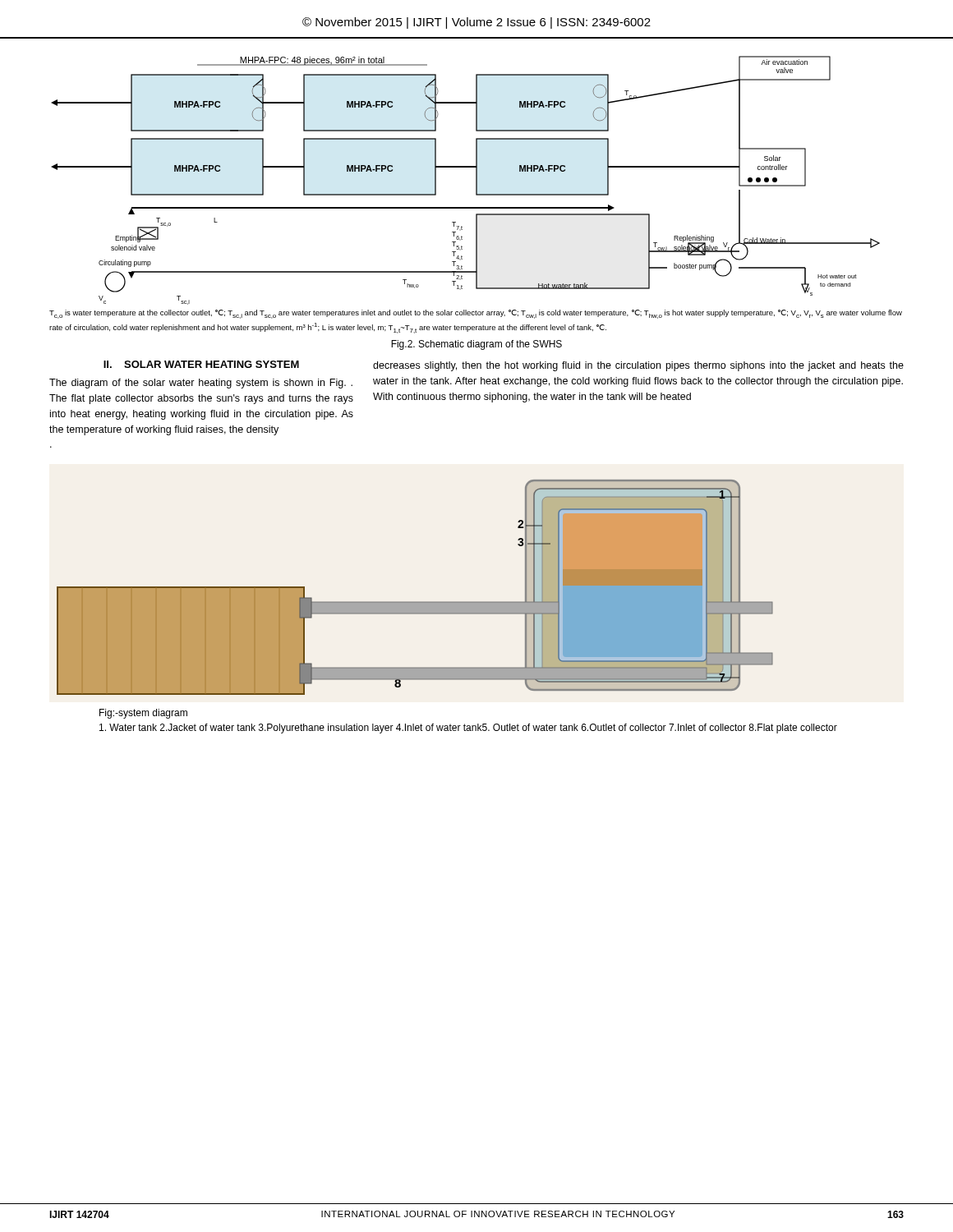Where does it say "Fig:-system diagram"?
The height and width of the screenshot is (1232, 953).
(143, 713)
